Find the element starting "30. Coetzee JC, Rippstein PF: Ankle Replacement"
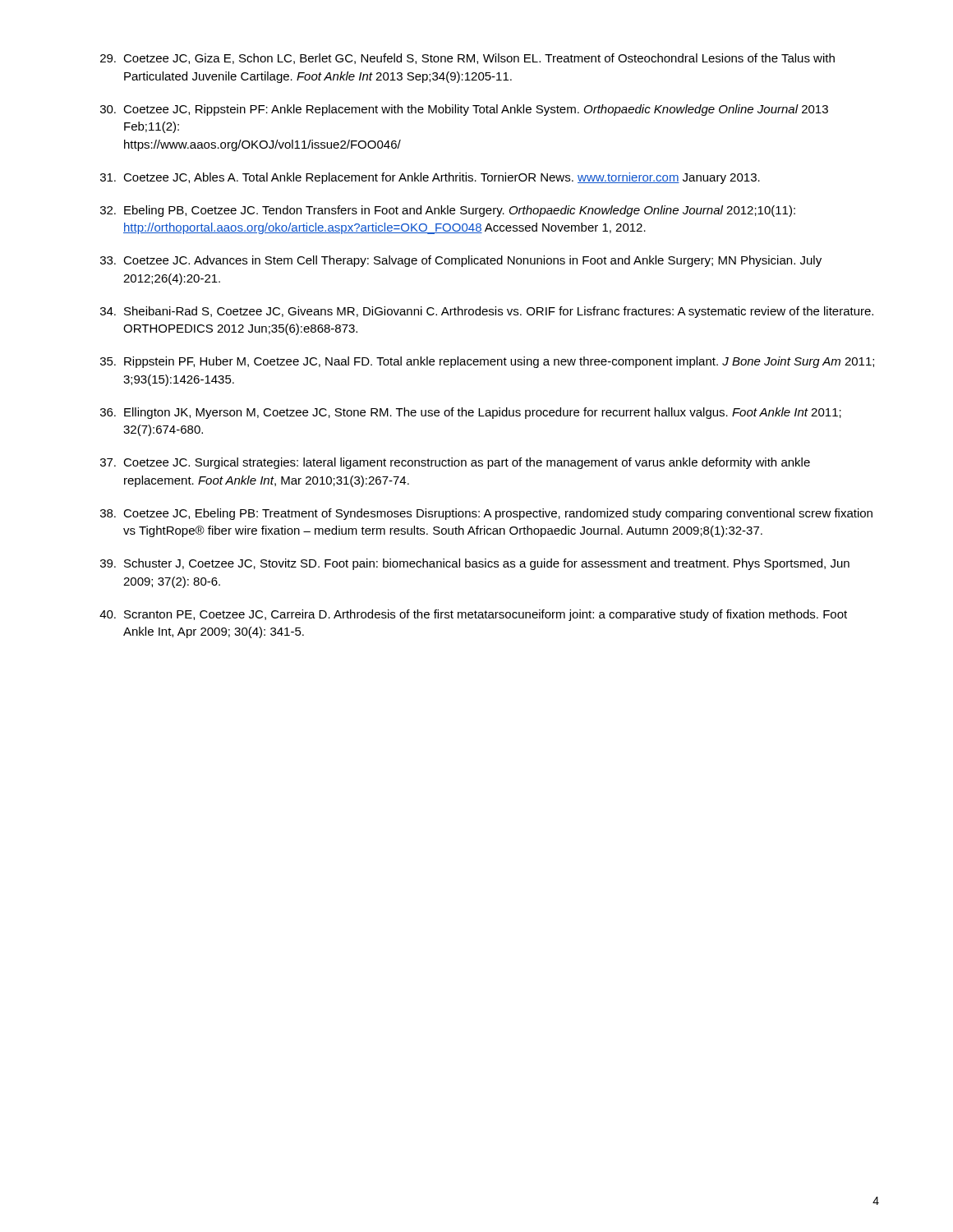 pos(464,110)
